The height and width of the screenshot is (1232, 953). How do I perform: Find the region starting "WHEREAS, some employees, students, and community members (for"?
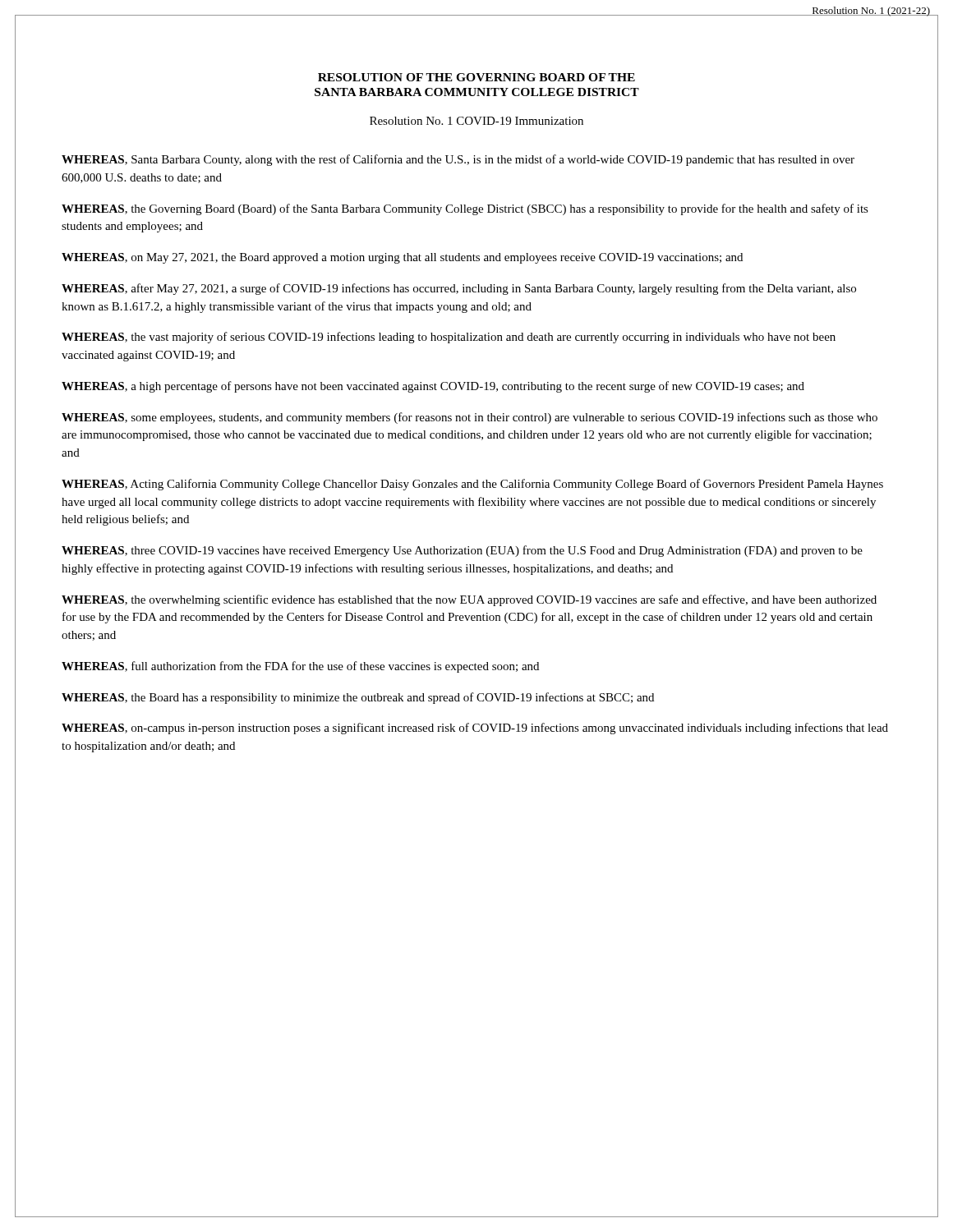(x=470, y=435)
